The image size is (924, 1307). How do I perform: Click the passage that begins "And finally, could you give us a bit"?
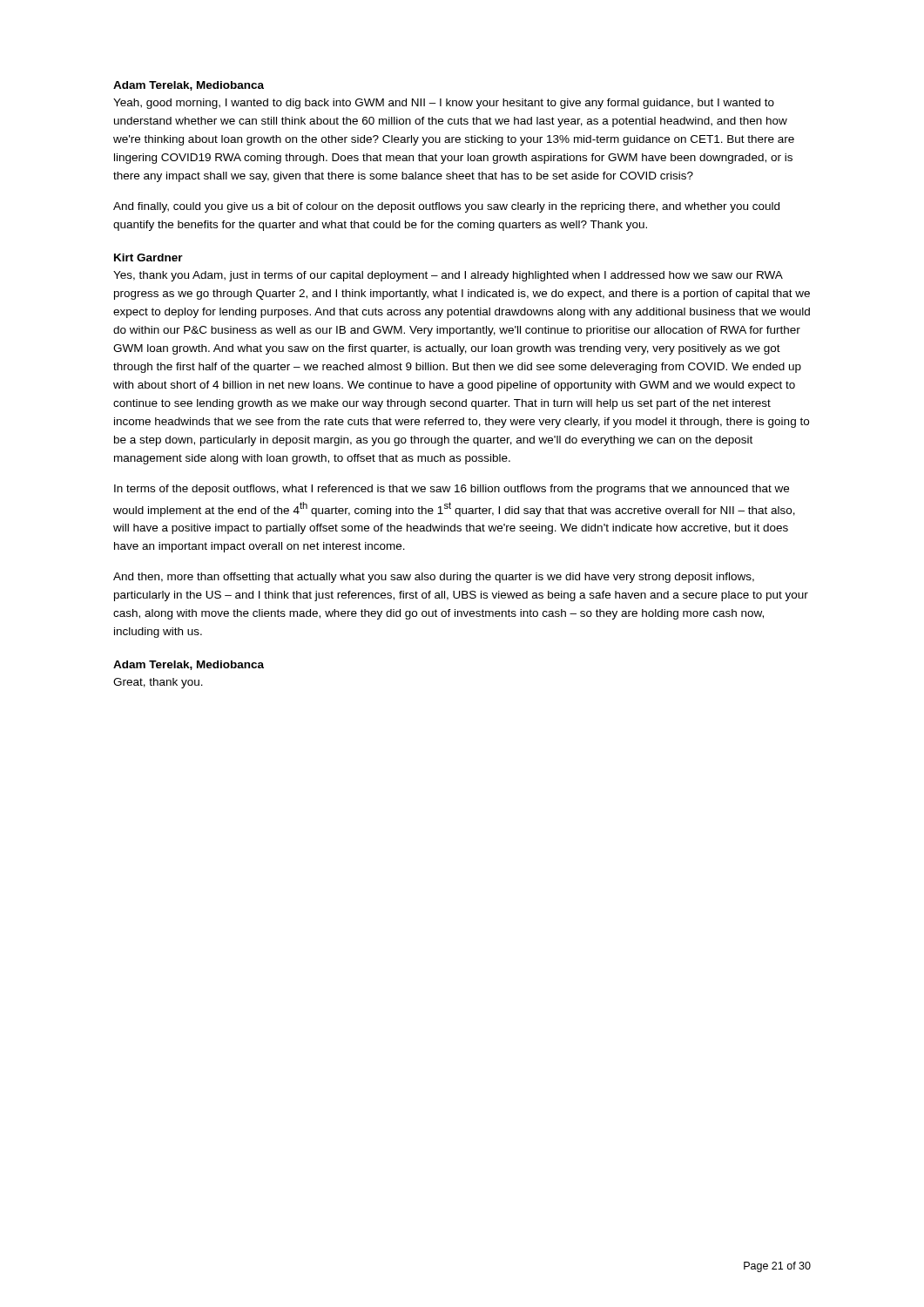[x=447, y=215]
